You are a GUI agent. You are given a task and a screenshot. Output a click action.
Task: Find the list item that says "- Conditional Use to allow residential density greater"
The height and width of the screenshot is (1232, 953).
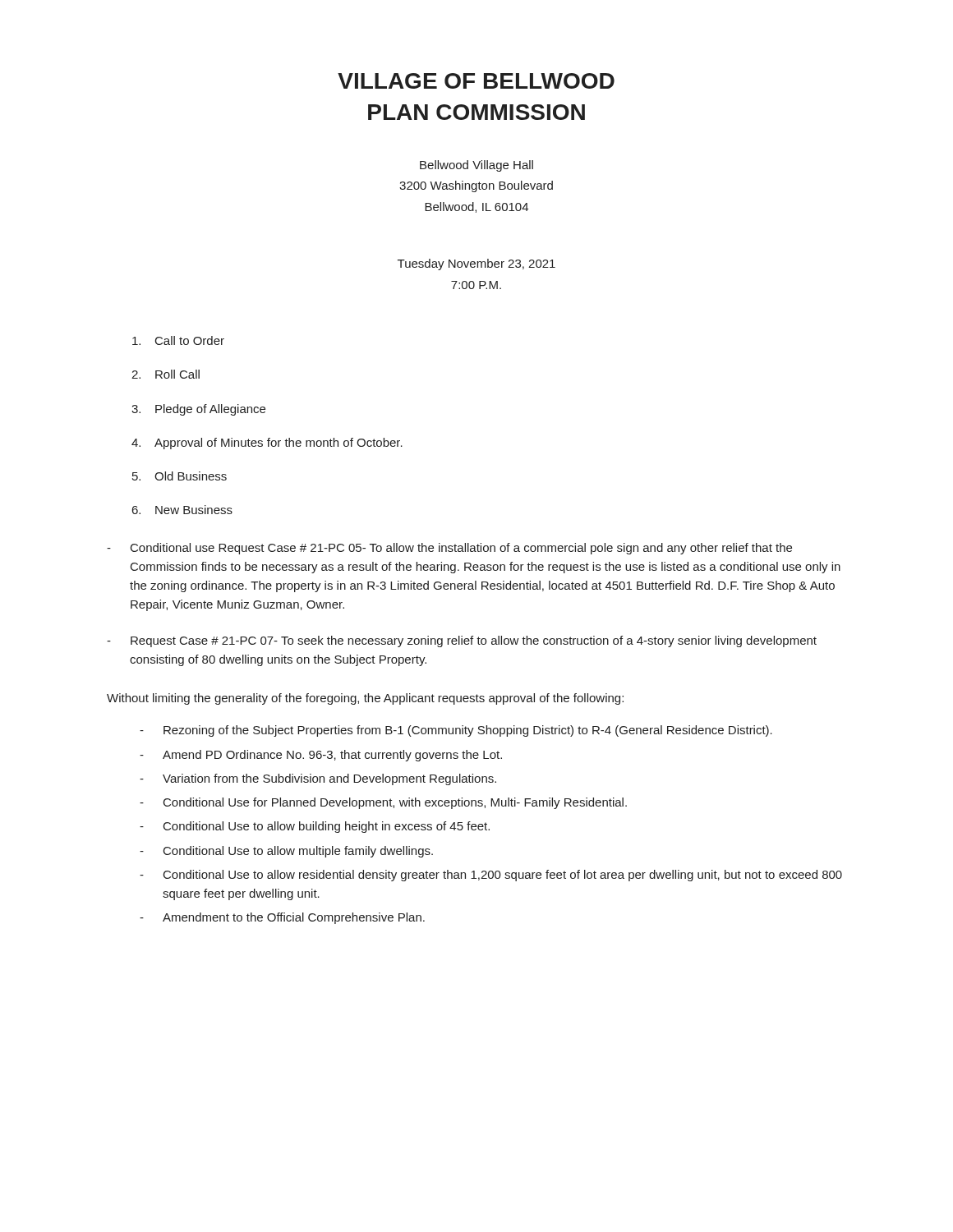point(493,884)
